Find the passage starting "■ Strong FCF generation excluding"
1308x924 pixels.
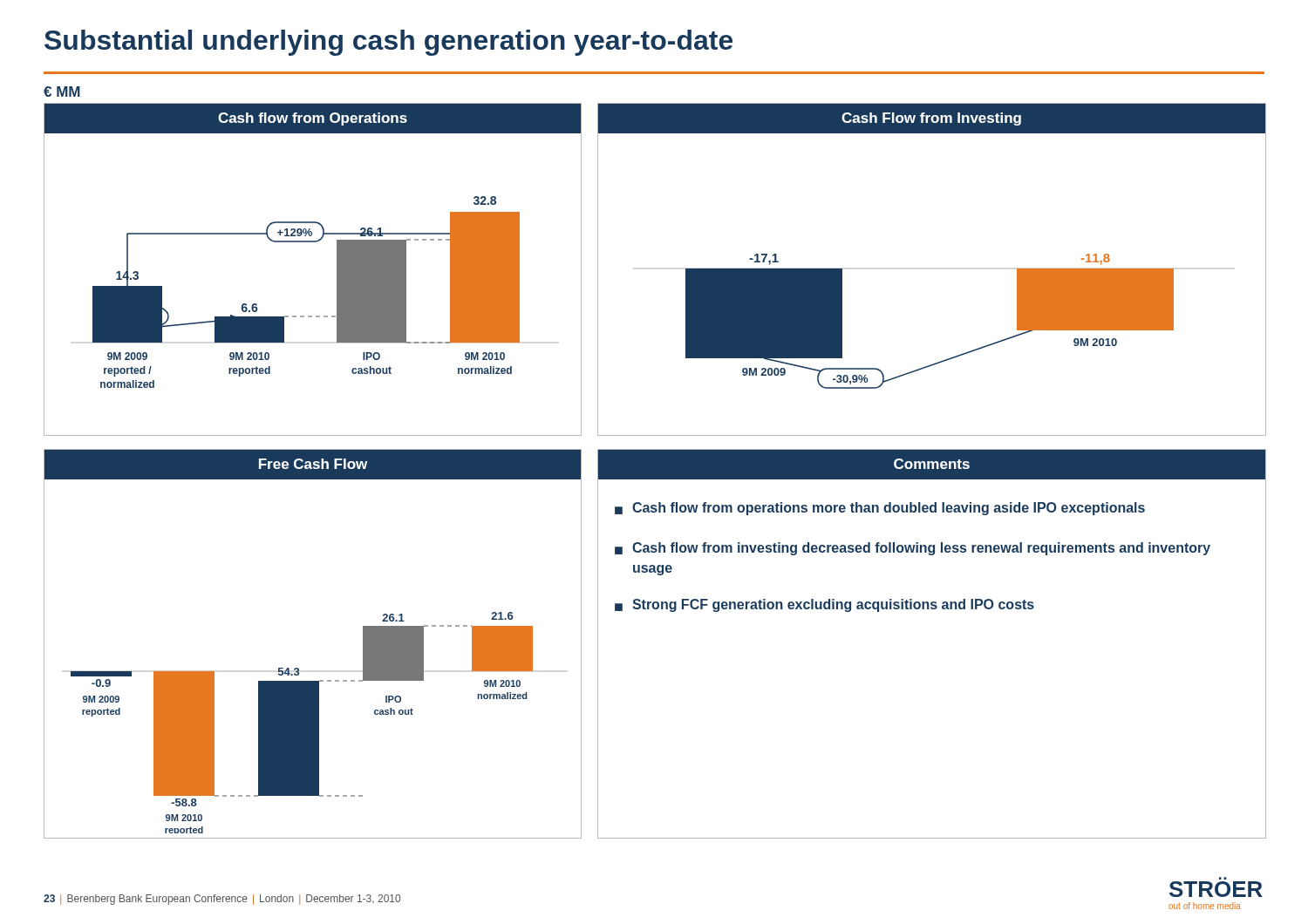(824, 607)
